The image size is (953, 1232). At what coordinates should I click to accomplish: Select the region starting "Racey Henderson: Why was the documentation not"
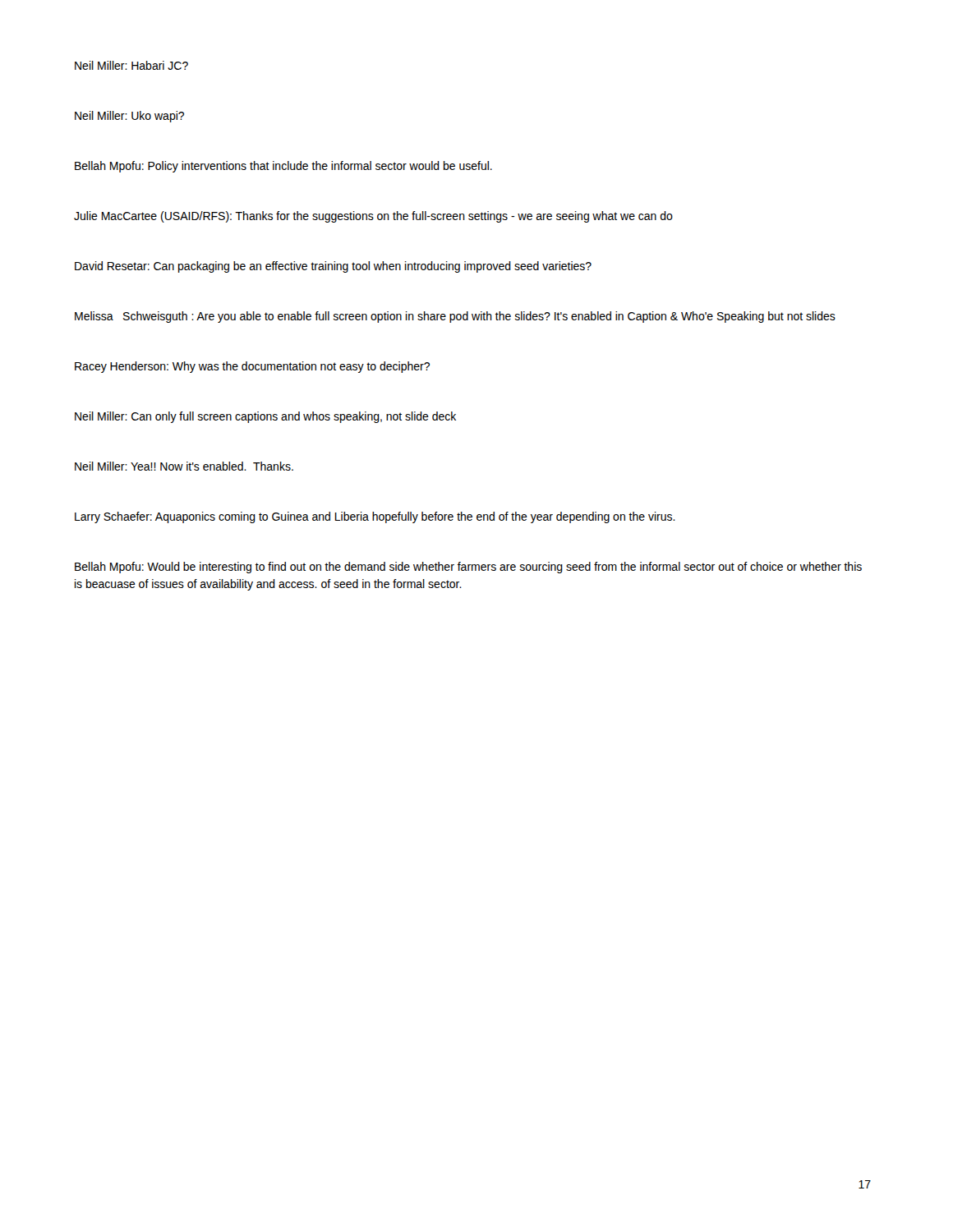(252, 366)
